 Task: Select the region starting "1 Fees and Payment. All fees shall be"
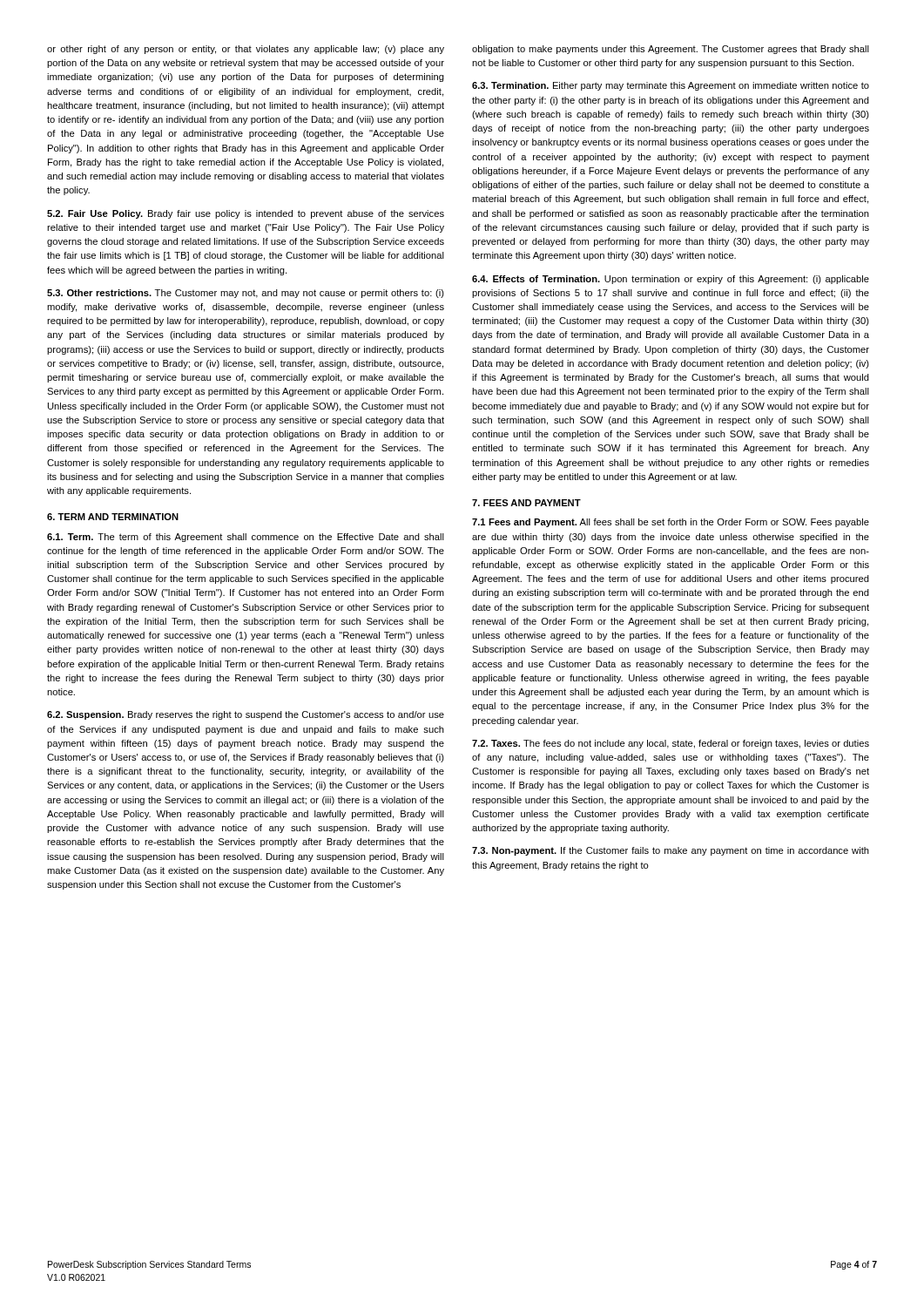tap(671, 621)
